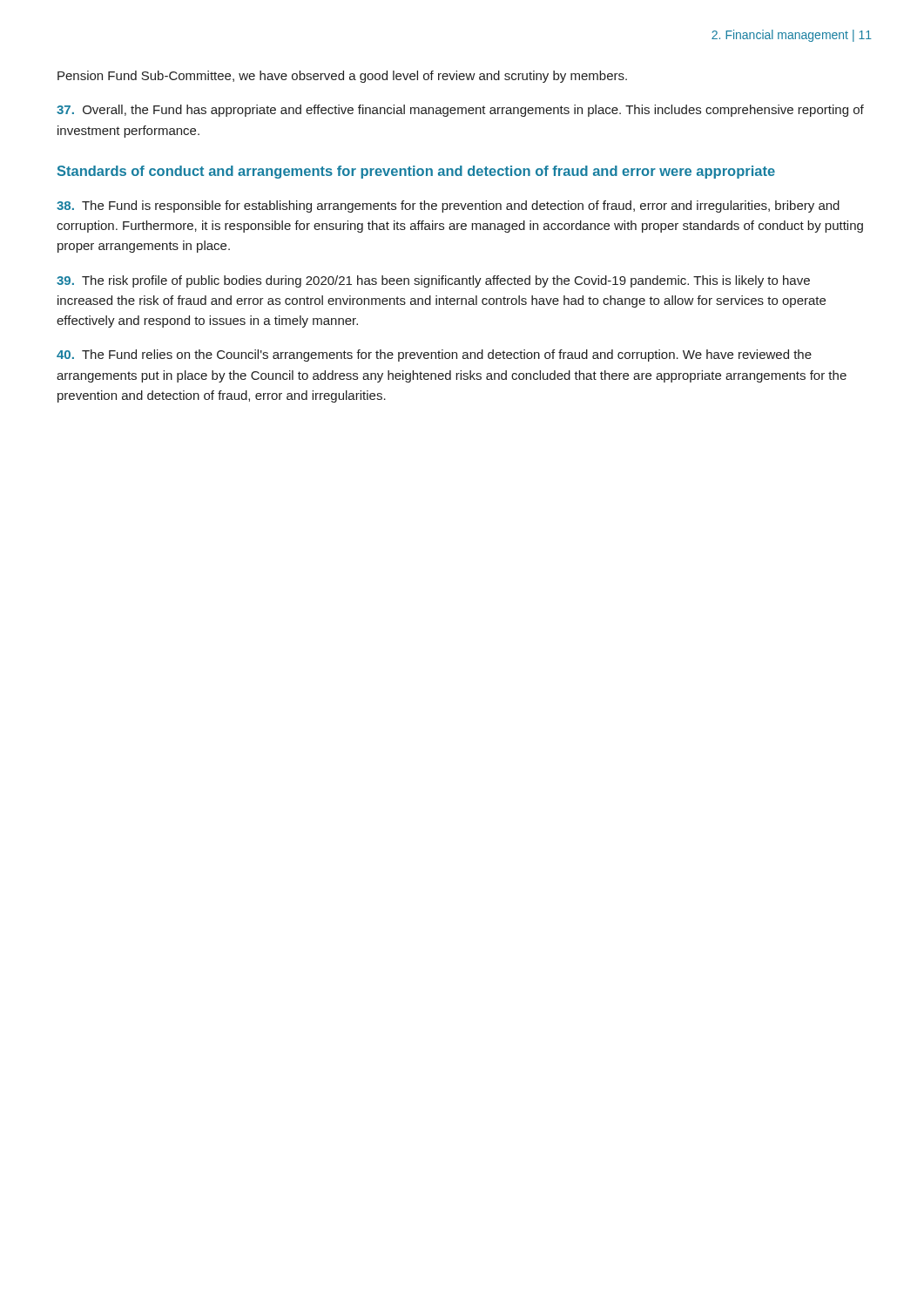Point to the block beginning "Overall, the Fund has"
The height and width of the screenshot is (1307, 924).
[460, 120]
